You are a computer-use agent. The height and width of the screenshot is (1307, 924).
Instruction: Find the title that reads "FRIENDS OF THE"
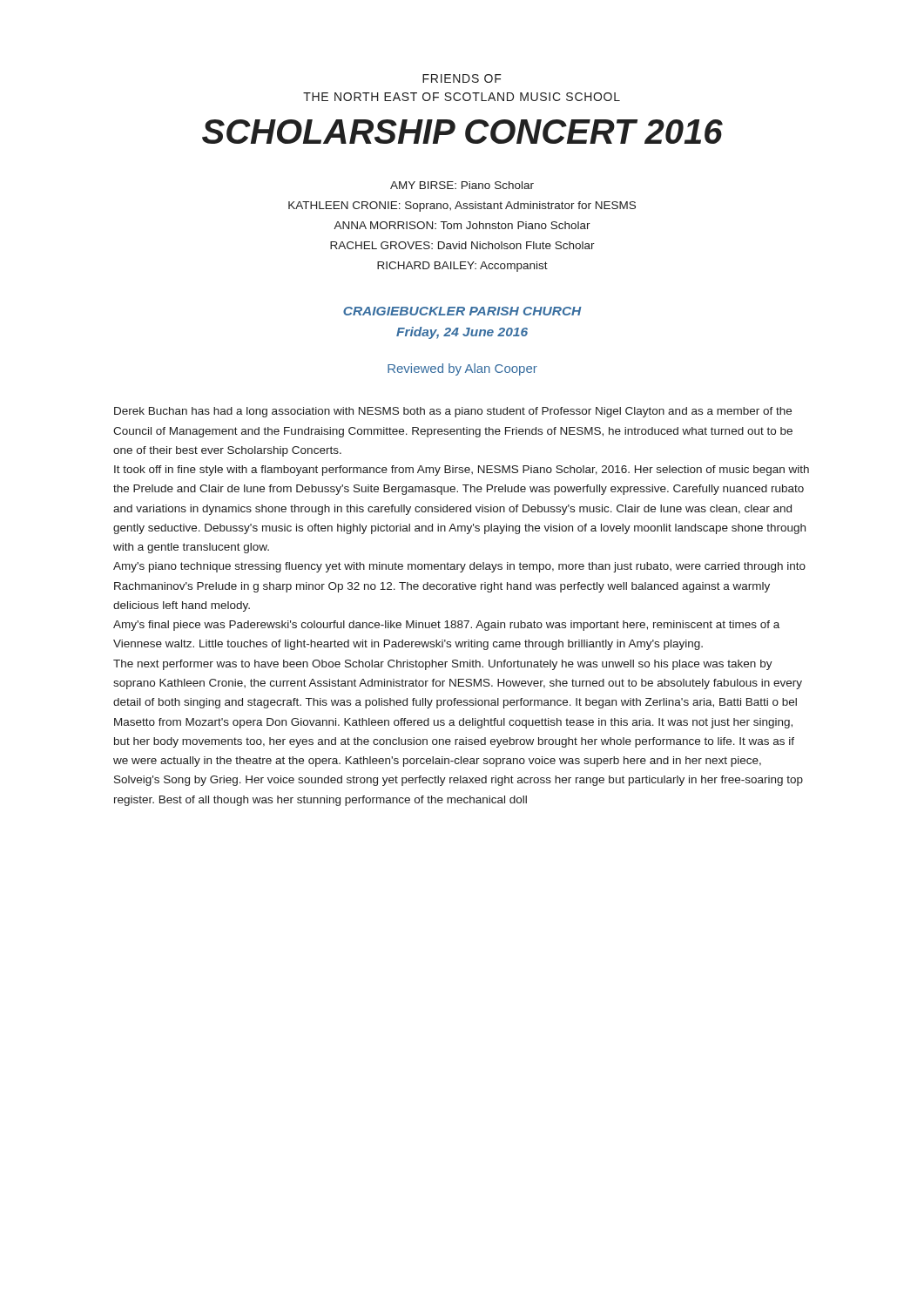(462, 111)
